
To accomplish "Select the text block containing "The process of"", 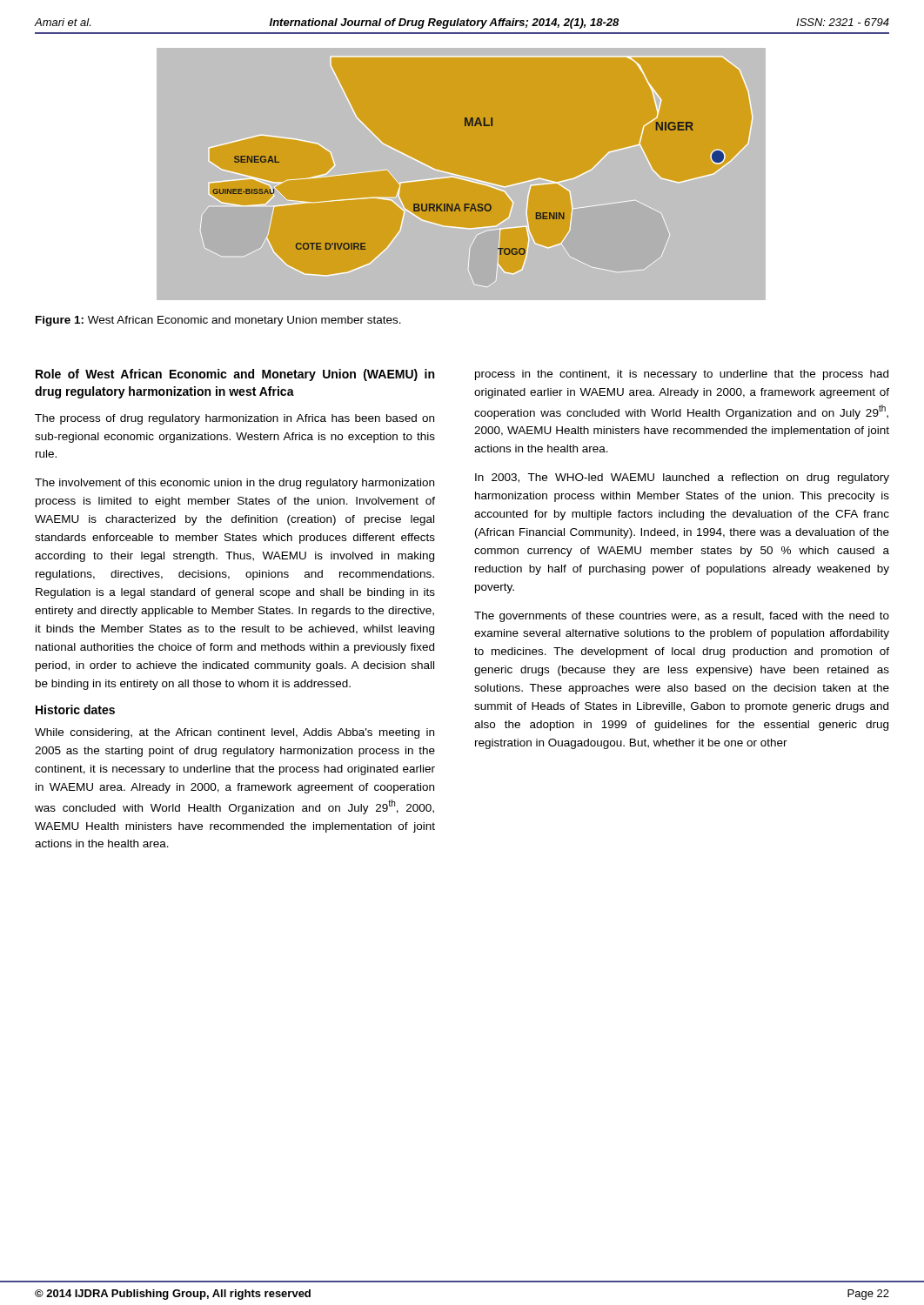I will [235, 436].
